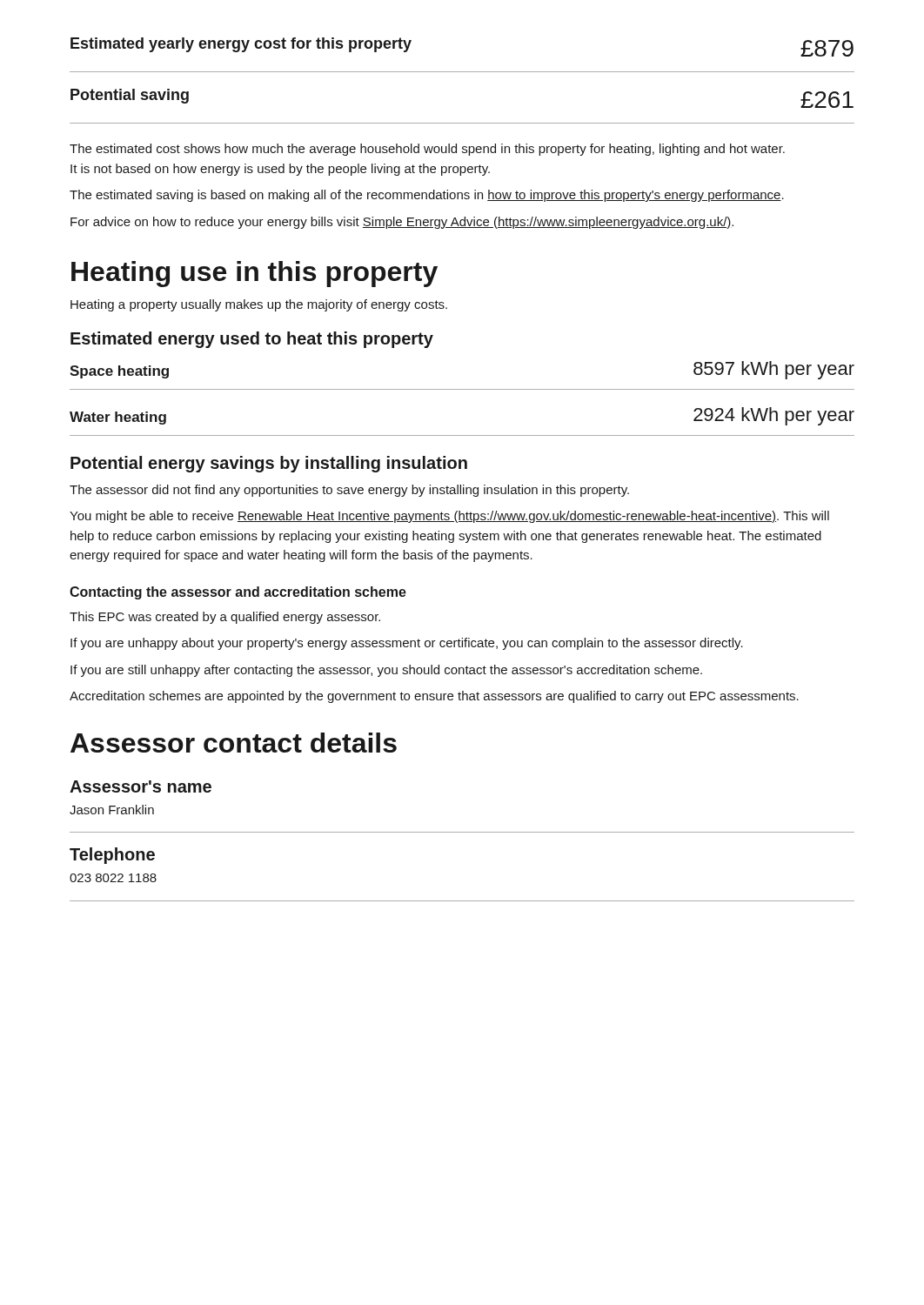Find the region starting "You might be"
The height and width of the screenshot is (1305, 924).
(x=450, y=535)
